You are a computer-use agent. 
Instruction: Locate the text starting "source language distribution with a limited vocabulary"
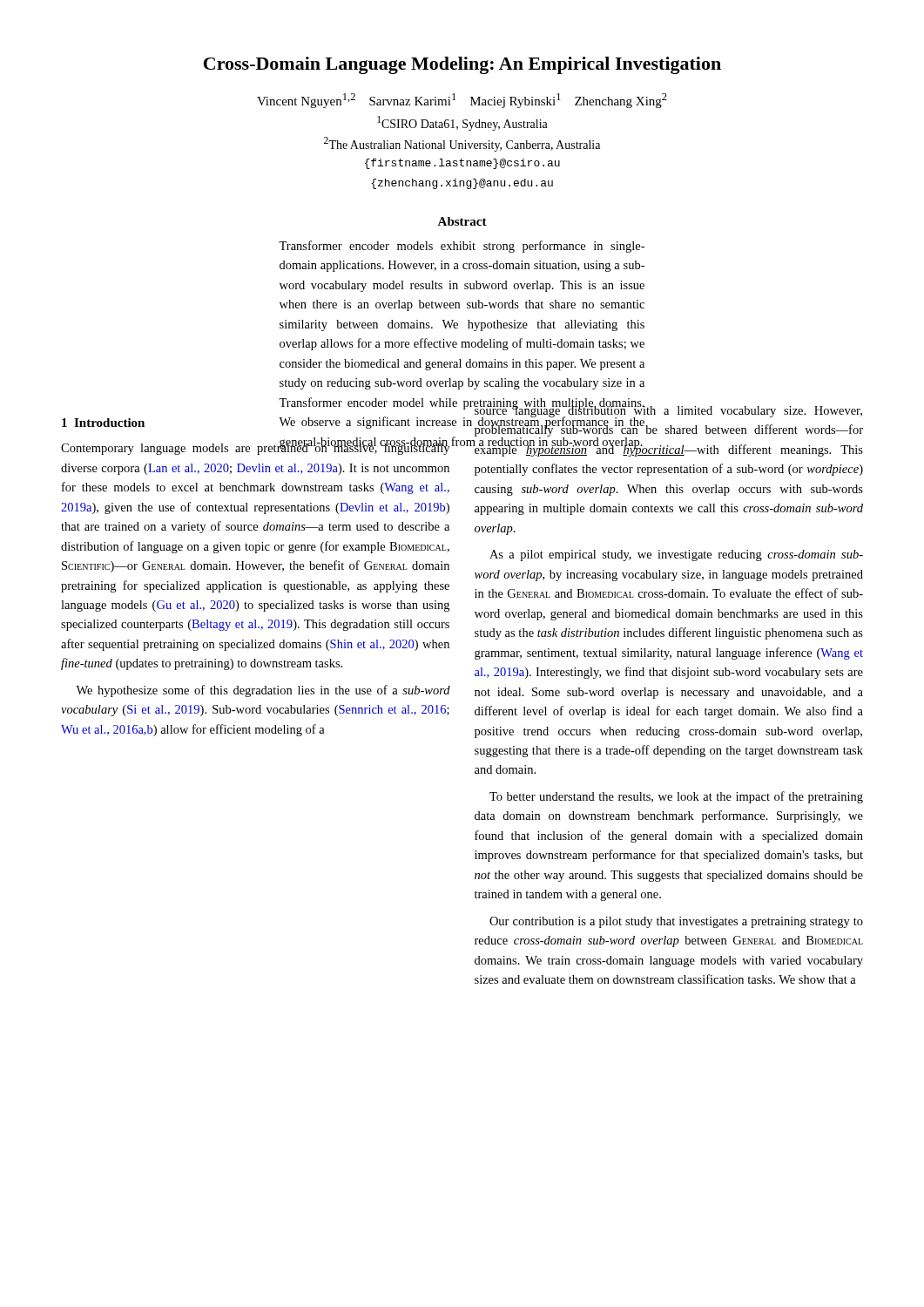(669, 695)
